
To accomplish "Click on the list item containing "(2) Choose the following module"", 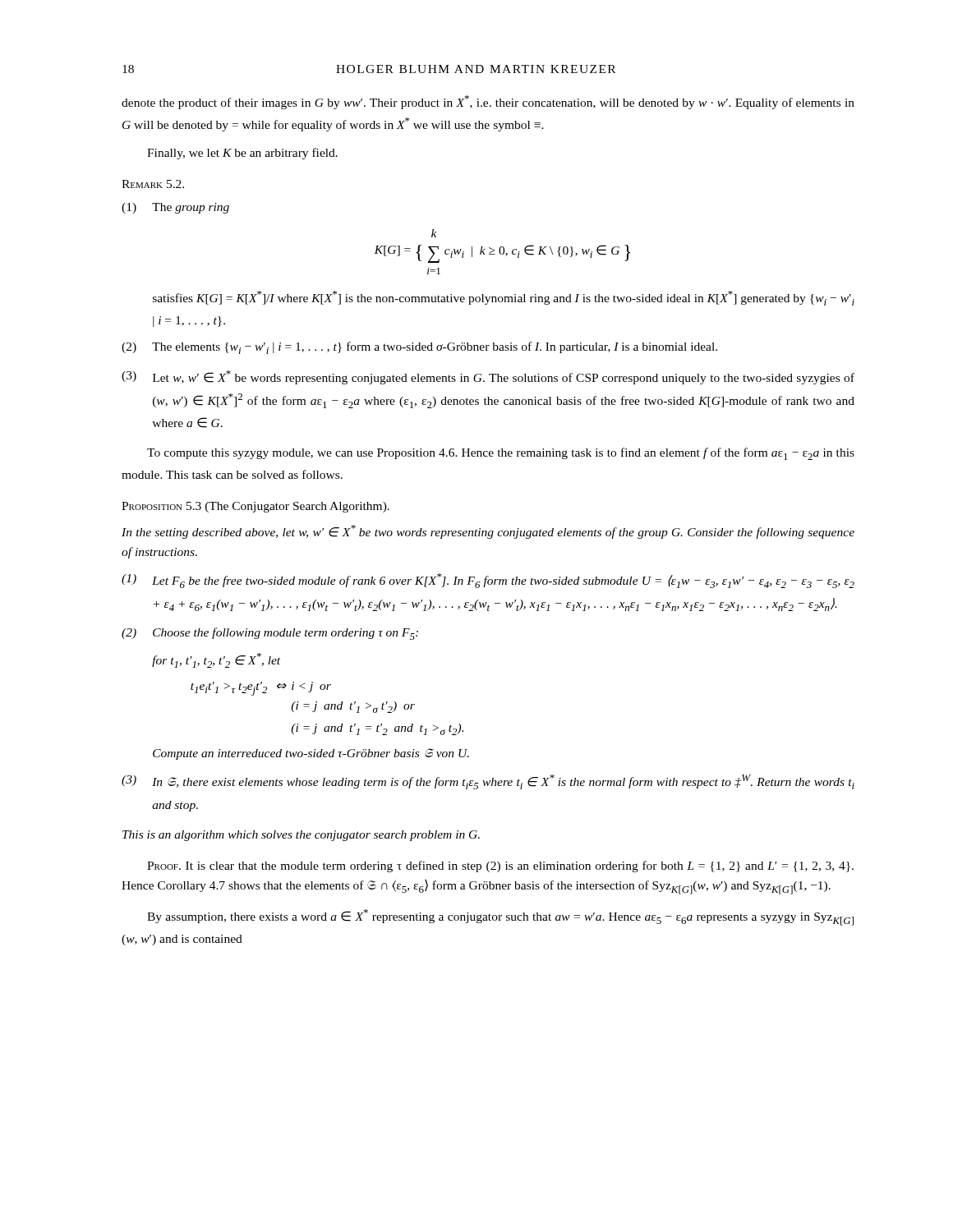I will coord(270,634).
